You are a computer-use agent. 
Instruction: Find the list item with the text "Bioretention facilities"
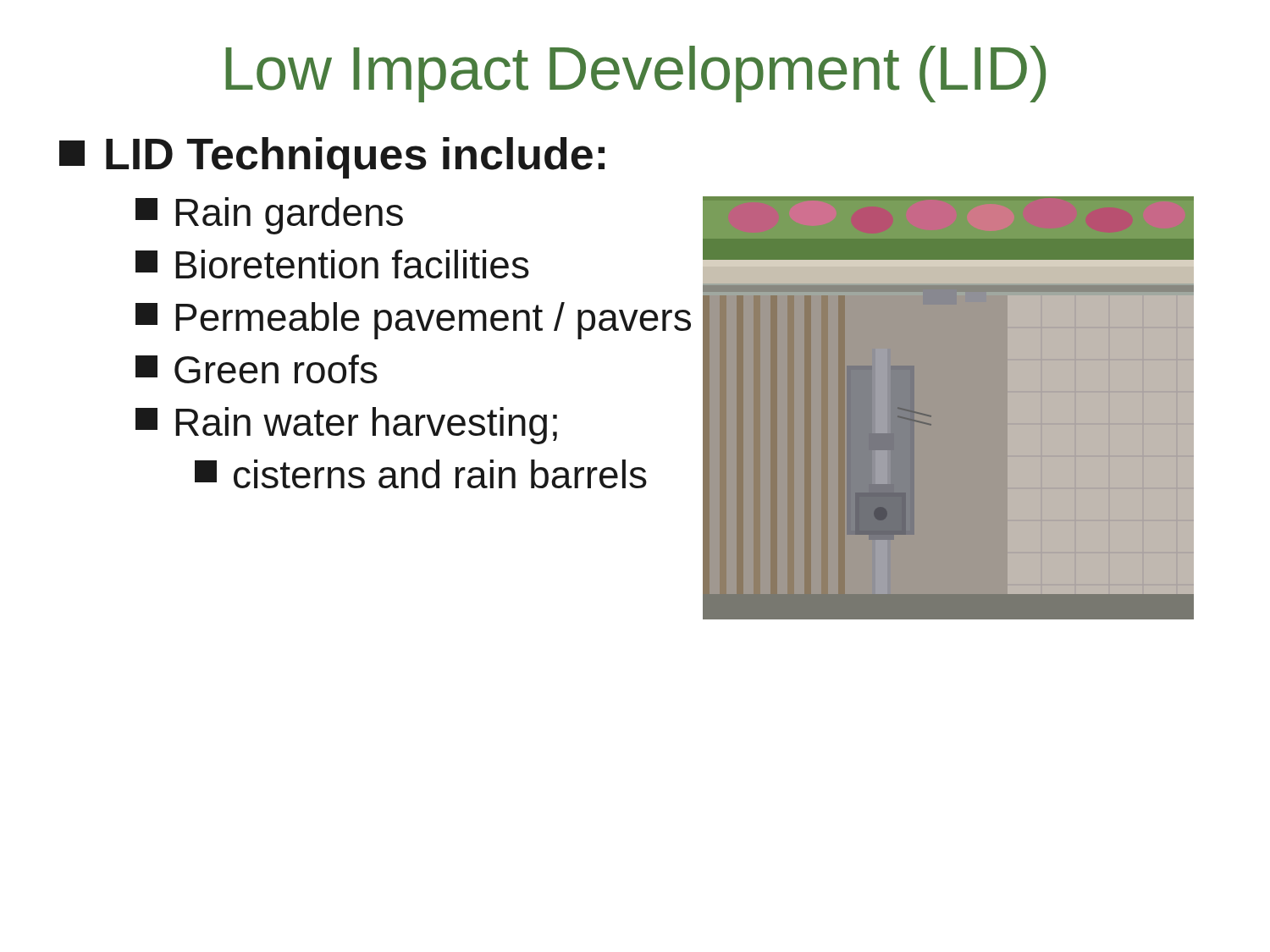[x=333, y=265]
